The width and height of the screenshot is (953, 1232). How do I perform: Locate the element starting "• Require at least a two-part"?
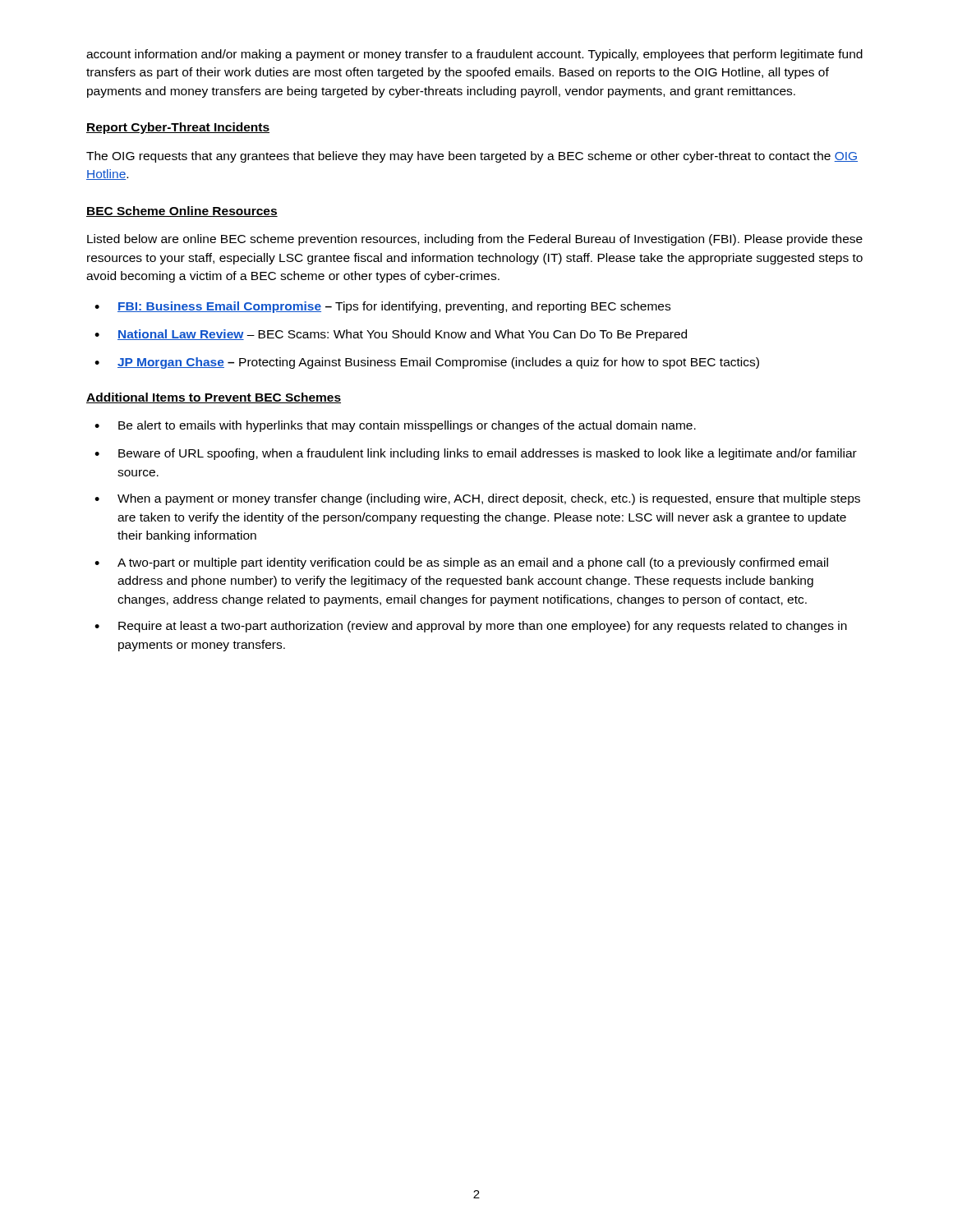pyautogui.click(x=476, y=635)
